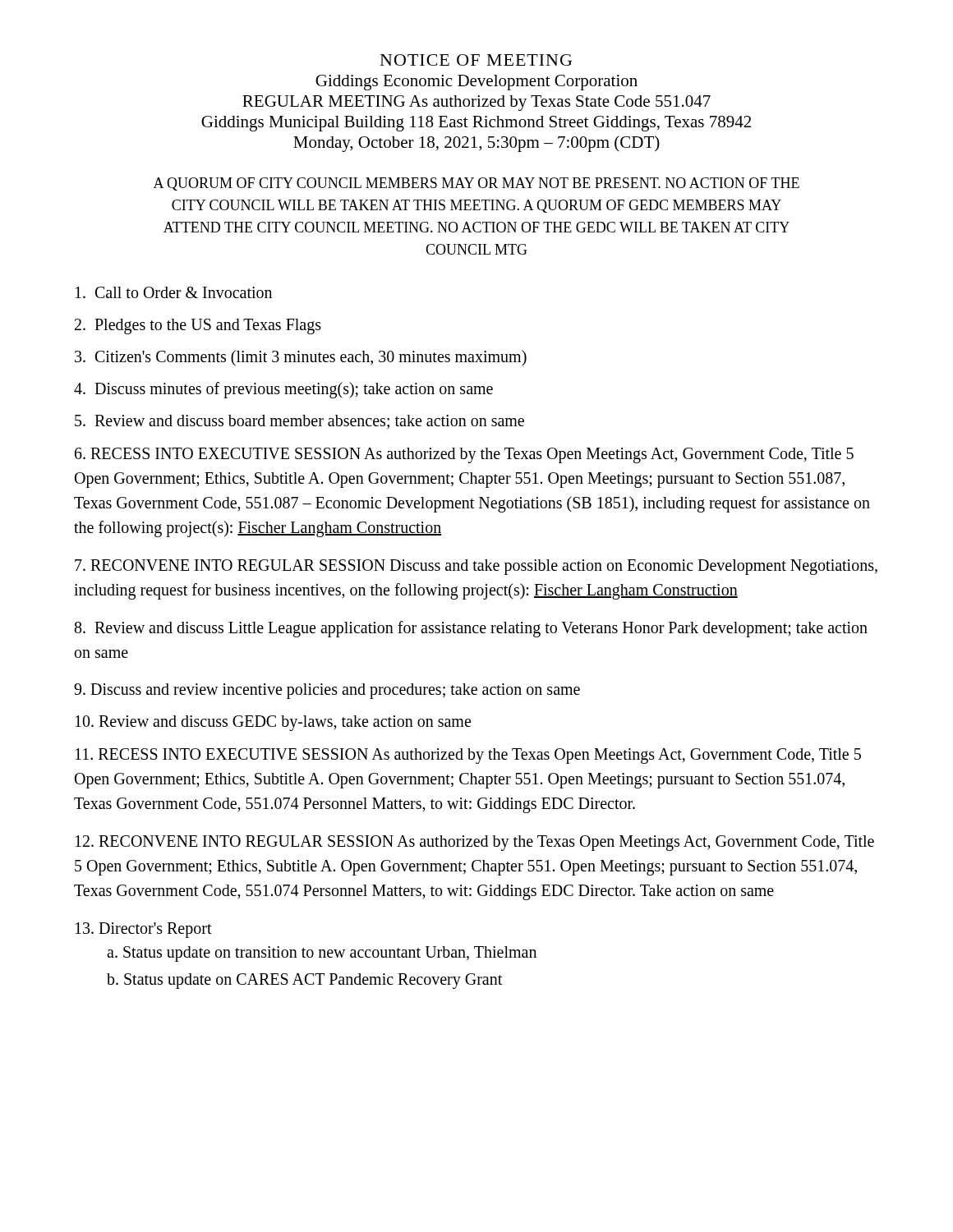
Task: Find the block on this page that starts "10. Review and discuss GEDC by-laws,"
Action: [x=273, y=721]
